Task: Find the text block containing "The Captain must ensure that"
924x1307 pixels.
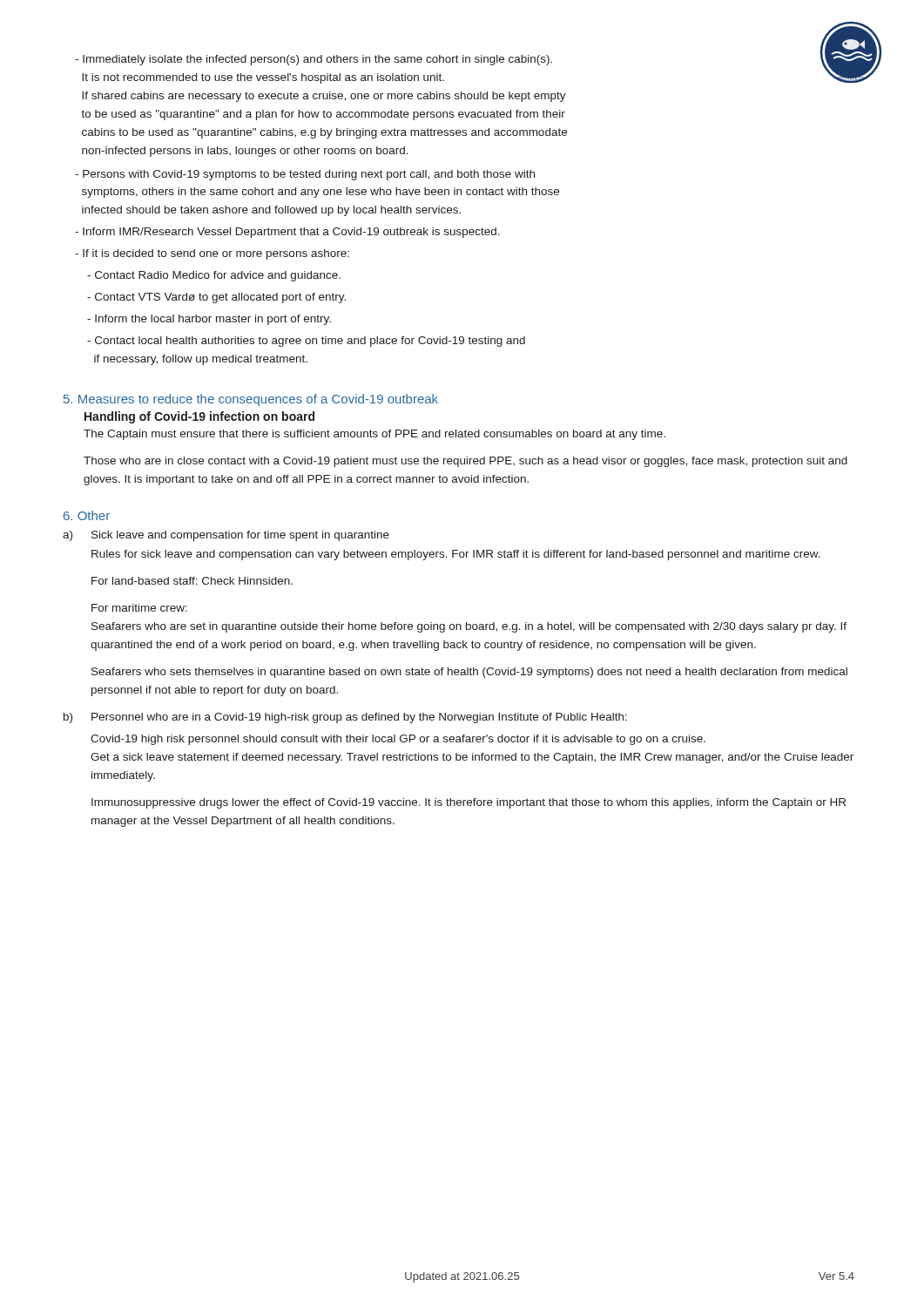Action: click(x=375, y=433)
